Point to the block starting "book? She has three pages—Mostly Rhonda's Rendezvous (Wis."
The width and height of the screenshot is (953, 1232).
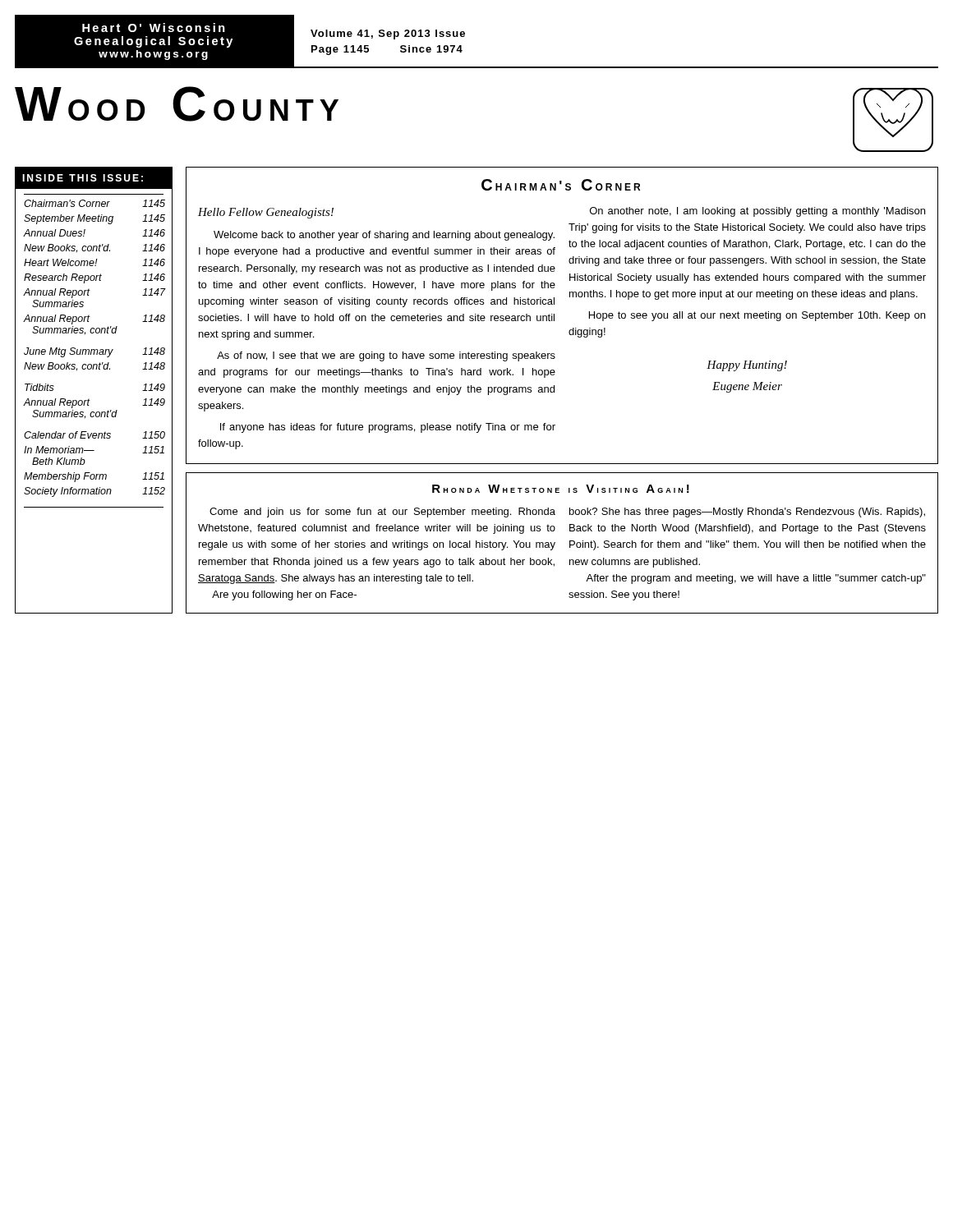pyautogui.click(x=747, y=553)
